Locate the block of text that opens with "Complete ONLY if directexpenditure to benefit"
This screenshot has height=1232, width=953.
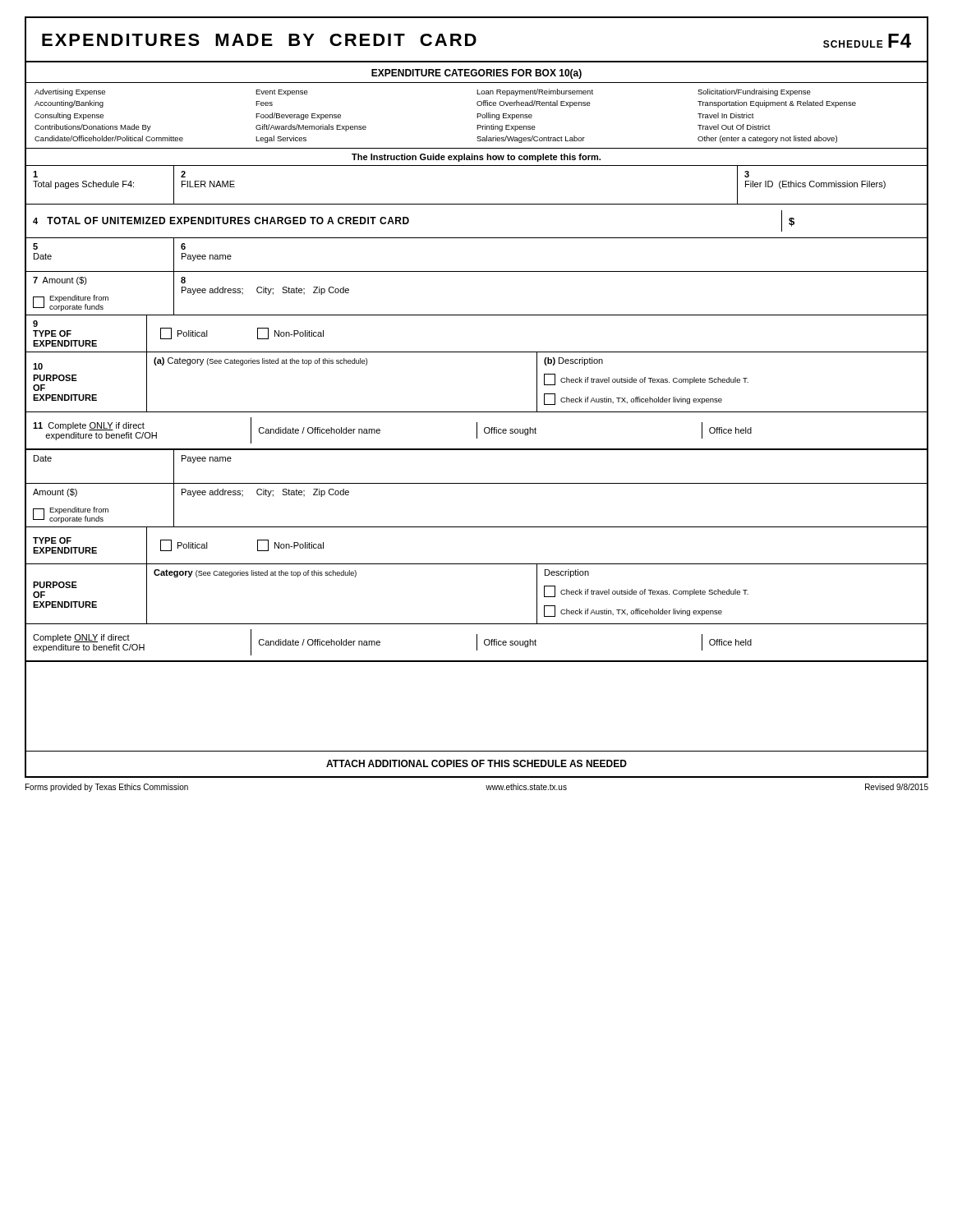pos(89,642)
